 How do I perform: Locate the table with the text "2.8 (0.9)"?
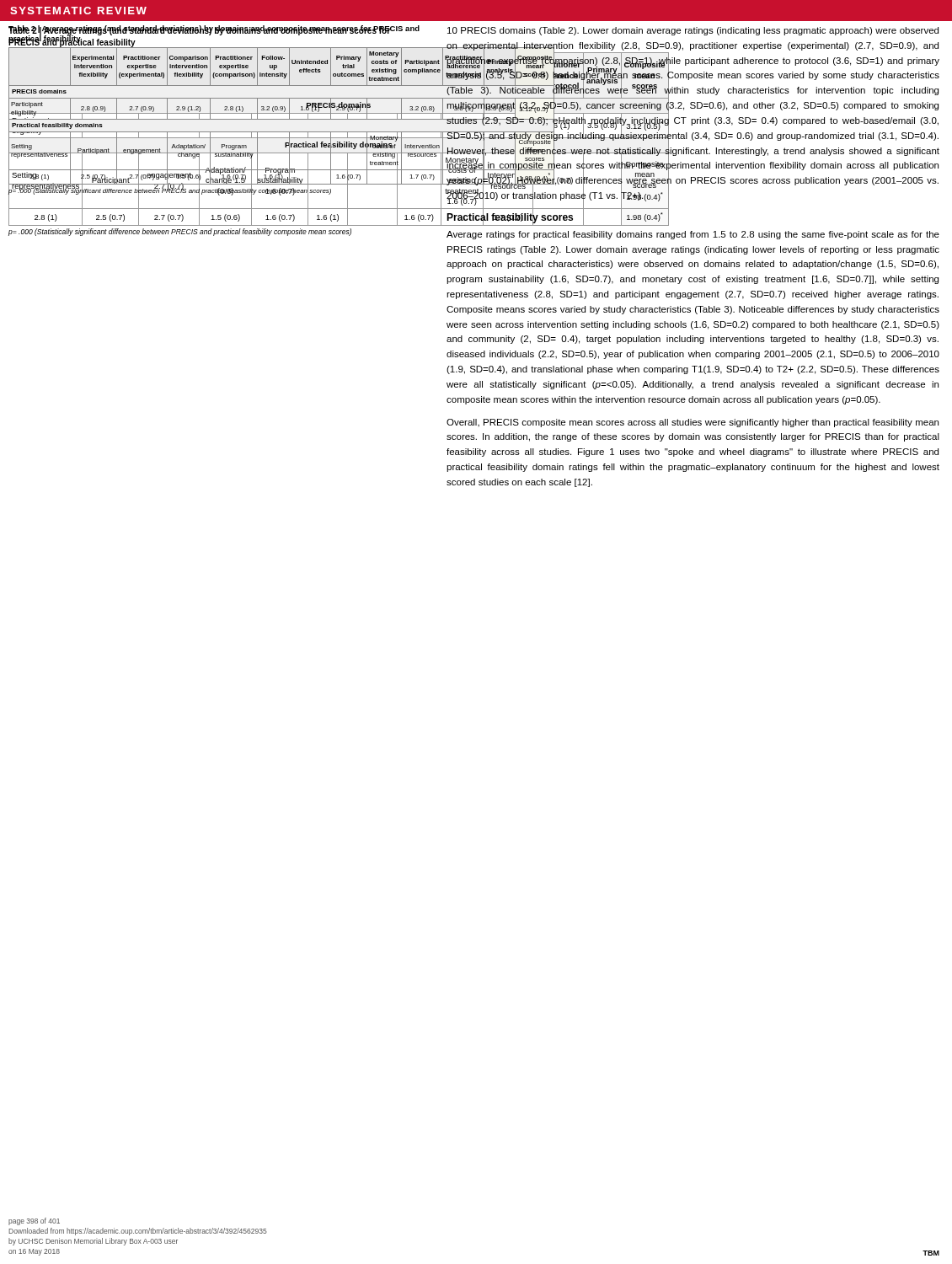tap(215, 109)
